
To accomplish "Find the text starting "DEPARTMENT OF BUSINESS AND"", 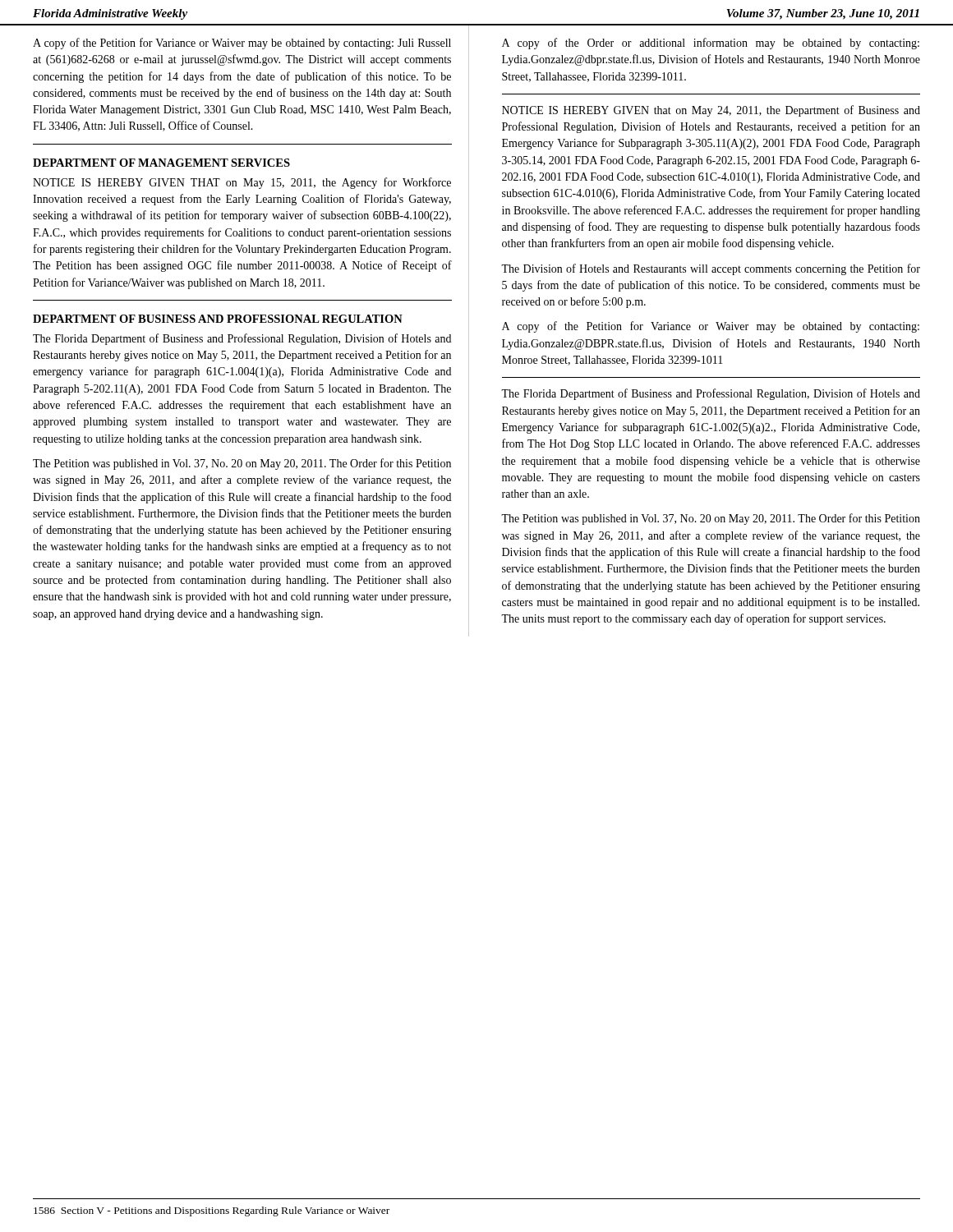I will point(218,319).
